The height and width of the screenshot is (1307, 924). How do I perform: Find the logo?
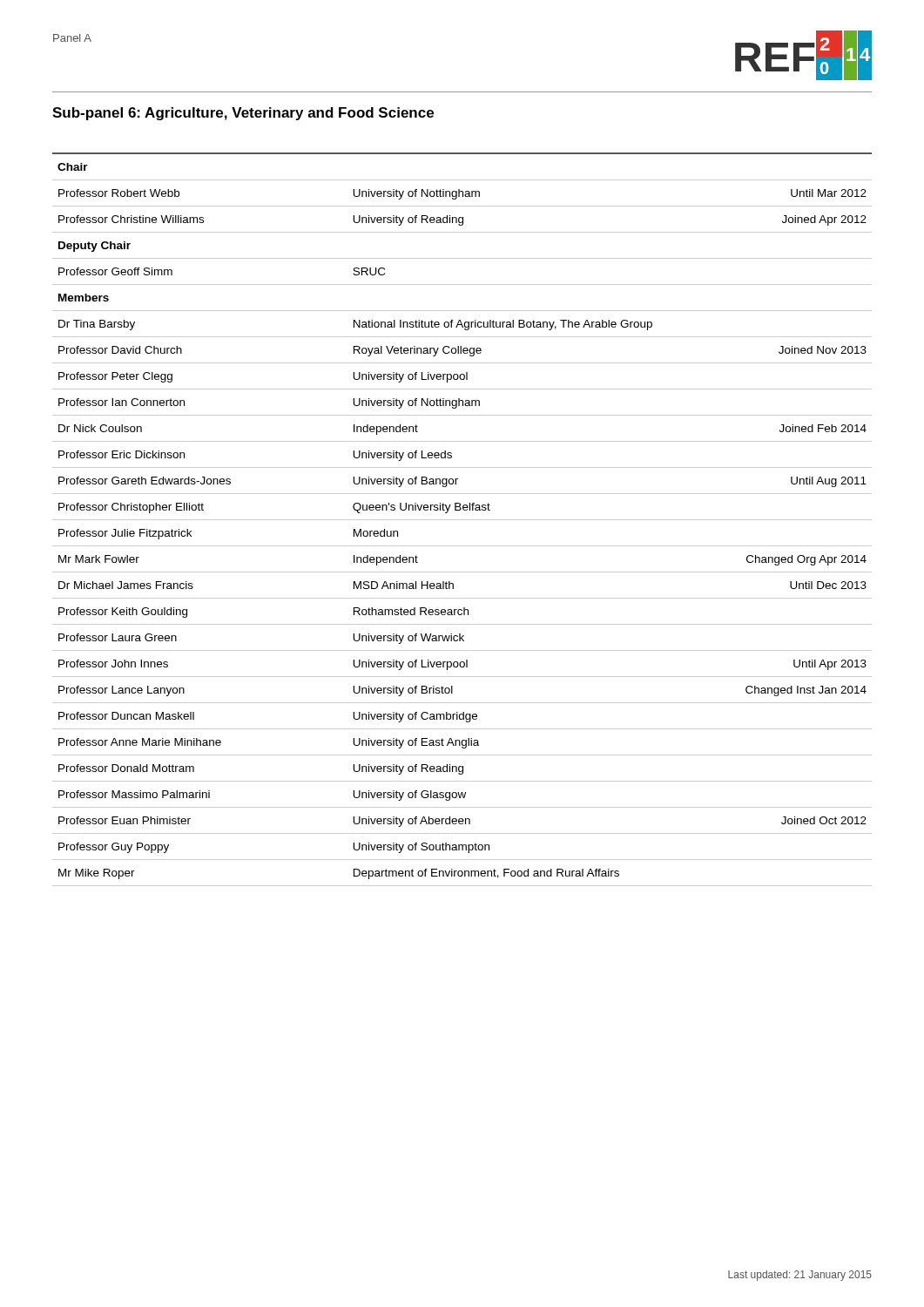[802, 54]
